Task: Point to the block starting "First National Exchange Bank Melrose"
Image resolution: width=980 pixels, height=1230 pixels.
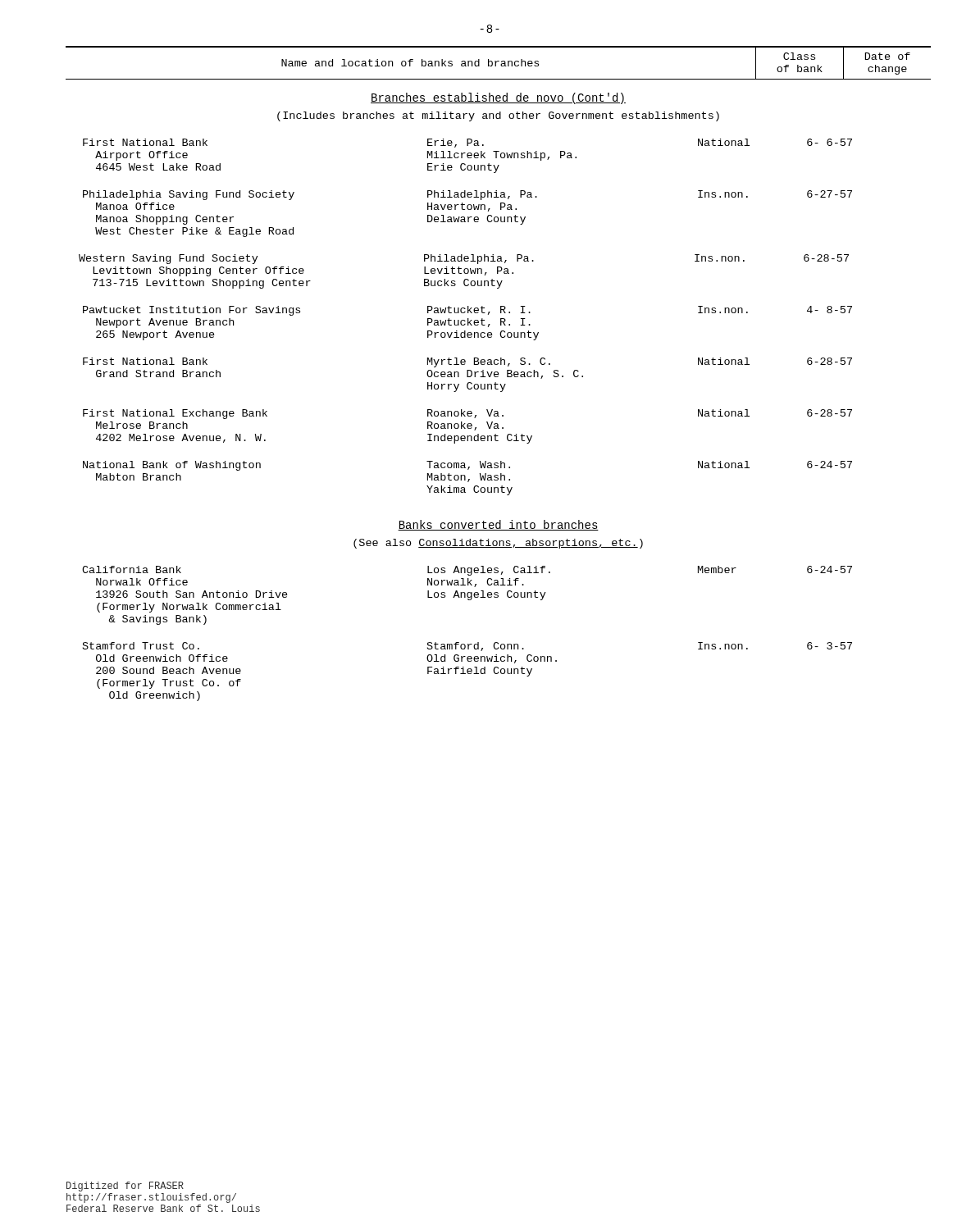Action: (463, 426)
